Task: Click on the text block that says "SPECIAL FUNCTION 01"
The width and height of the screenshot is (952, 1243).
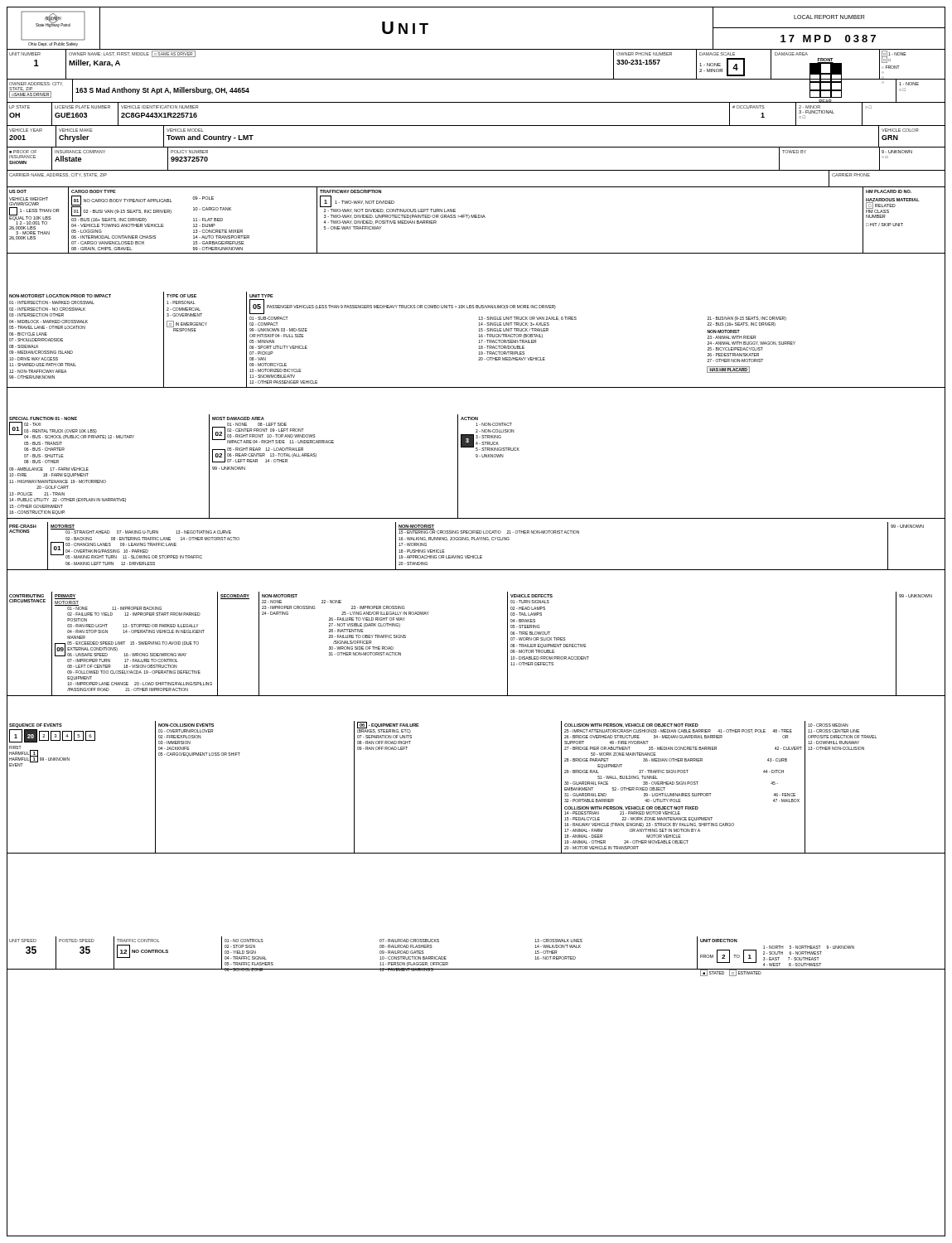Action: click(x=476, y=466)
